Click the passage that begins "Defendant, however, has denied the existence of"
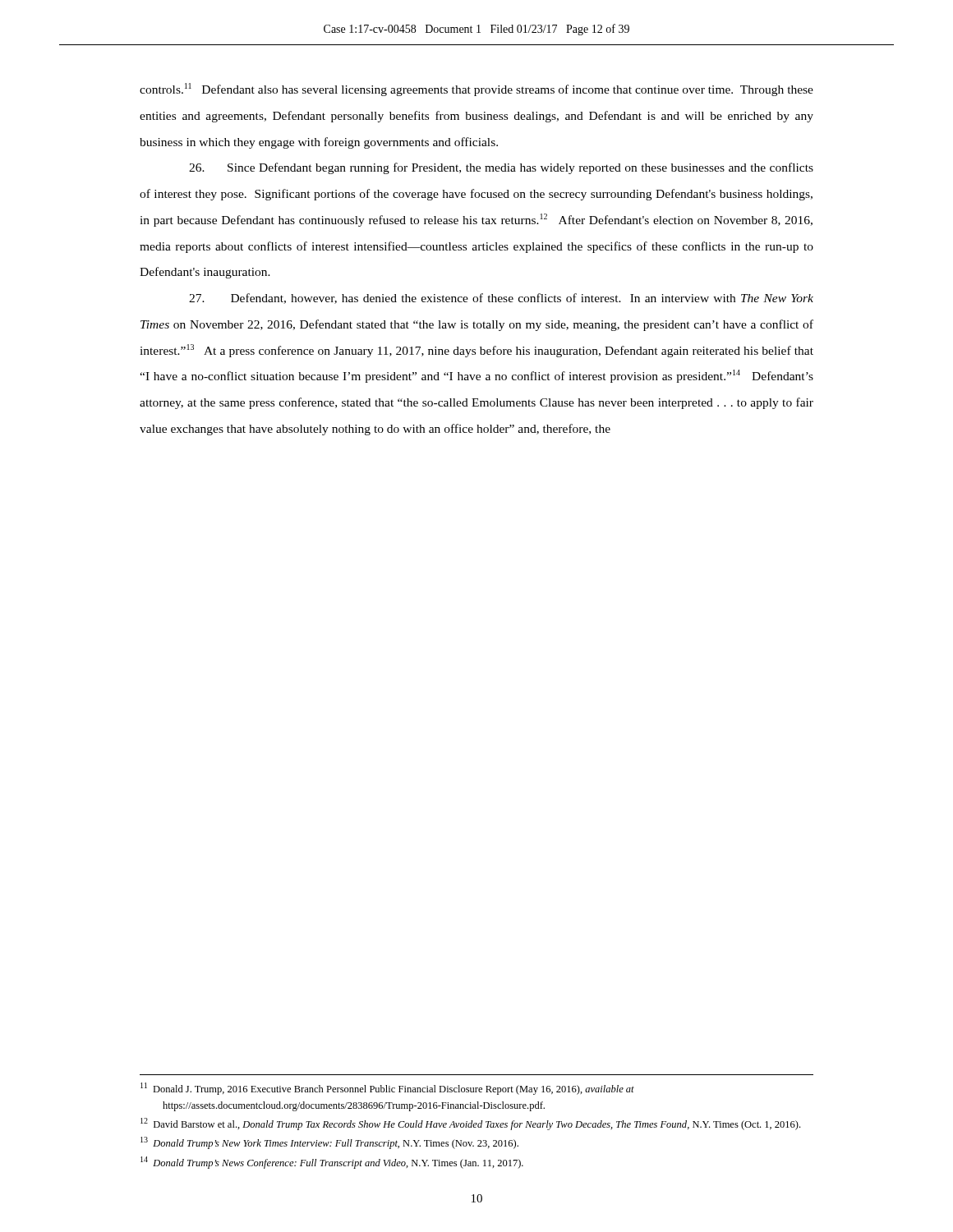 476,363
